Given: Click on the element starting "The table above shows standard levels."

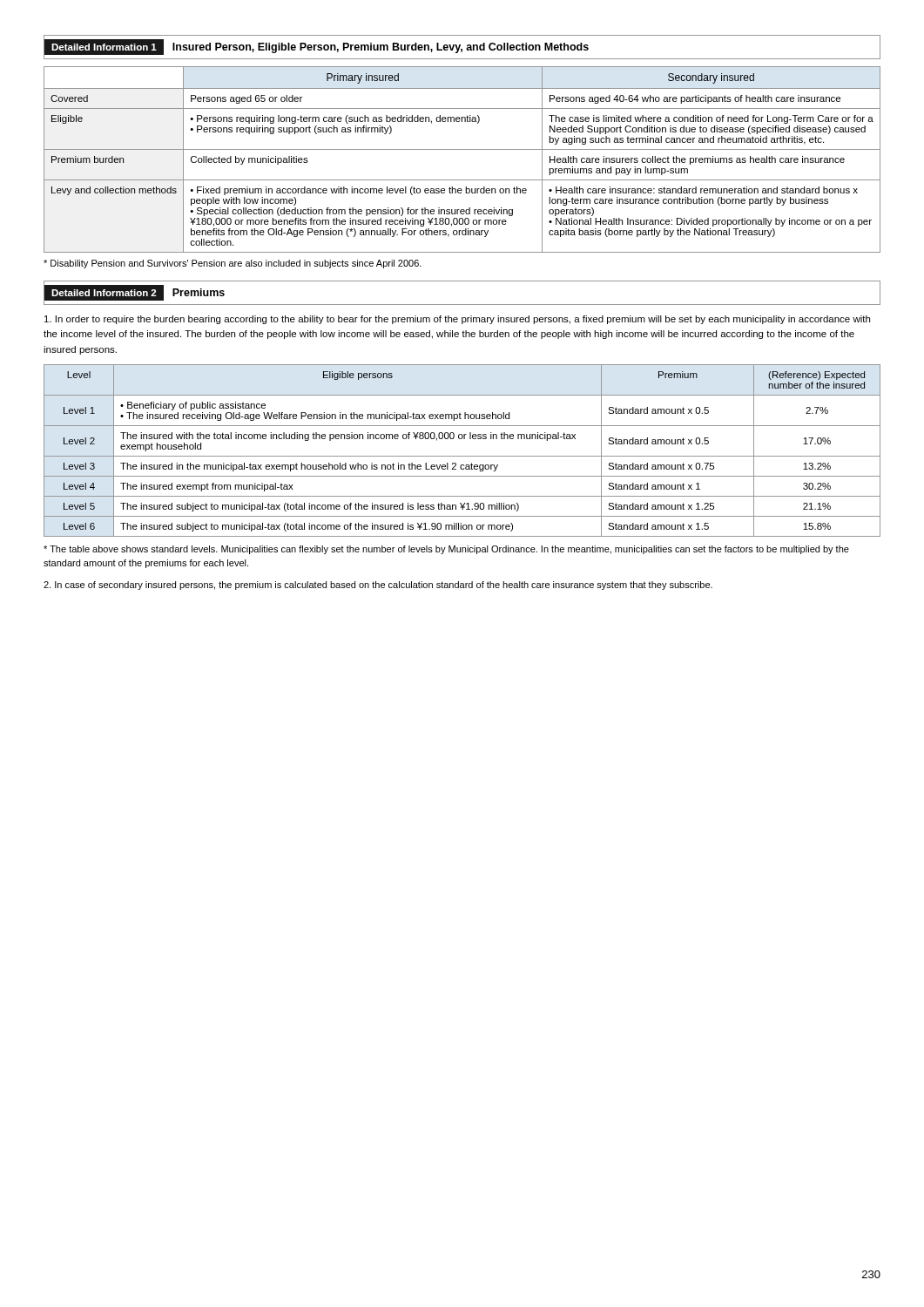Looking at the screenshot, I should click(446, 556).
